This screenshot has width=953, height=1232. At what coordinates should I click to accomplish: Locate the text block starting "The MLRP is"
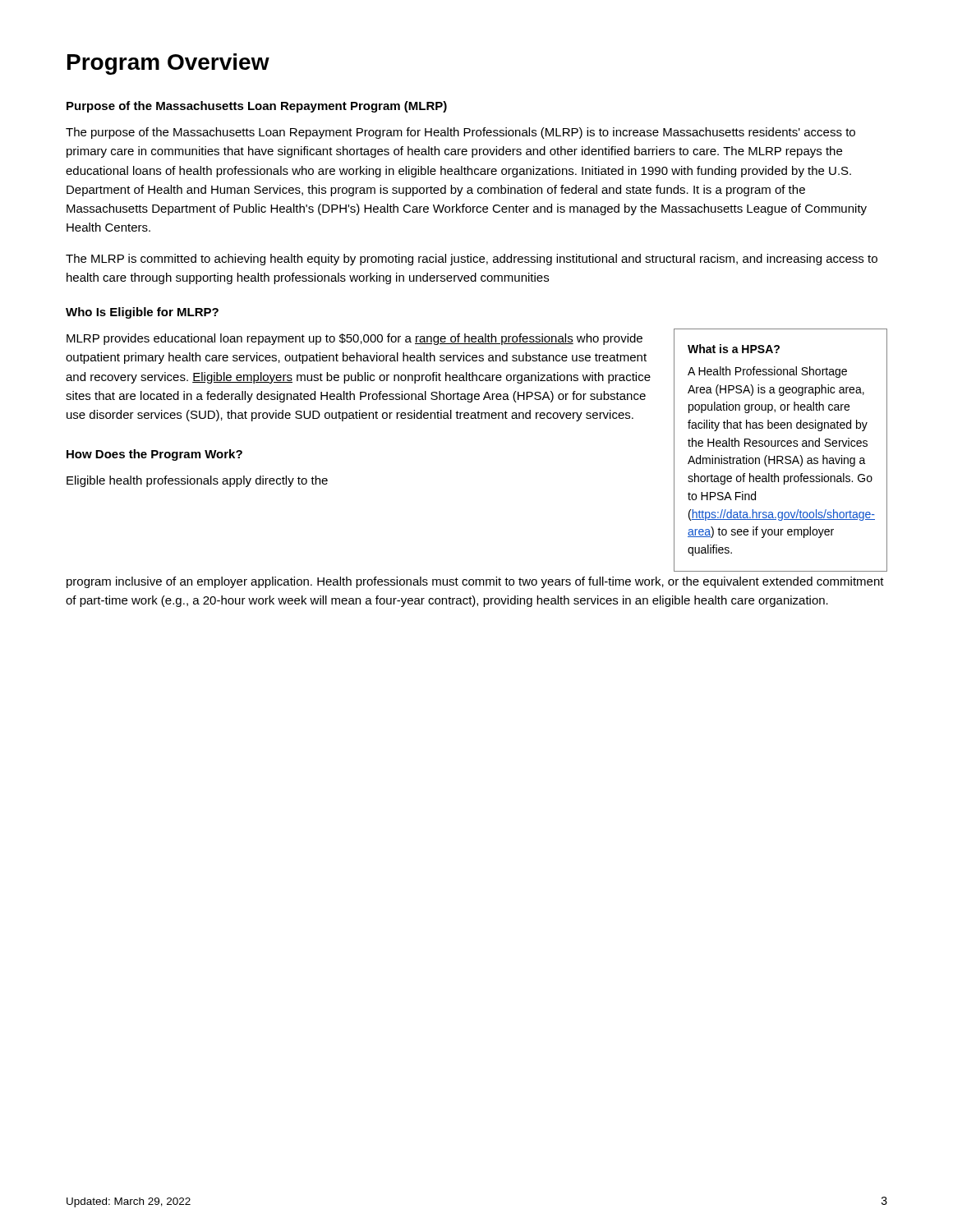[x=472, y=267]
